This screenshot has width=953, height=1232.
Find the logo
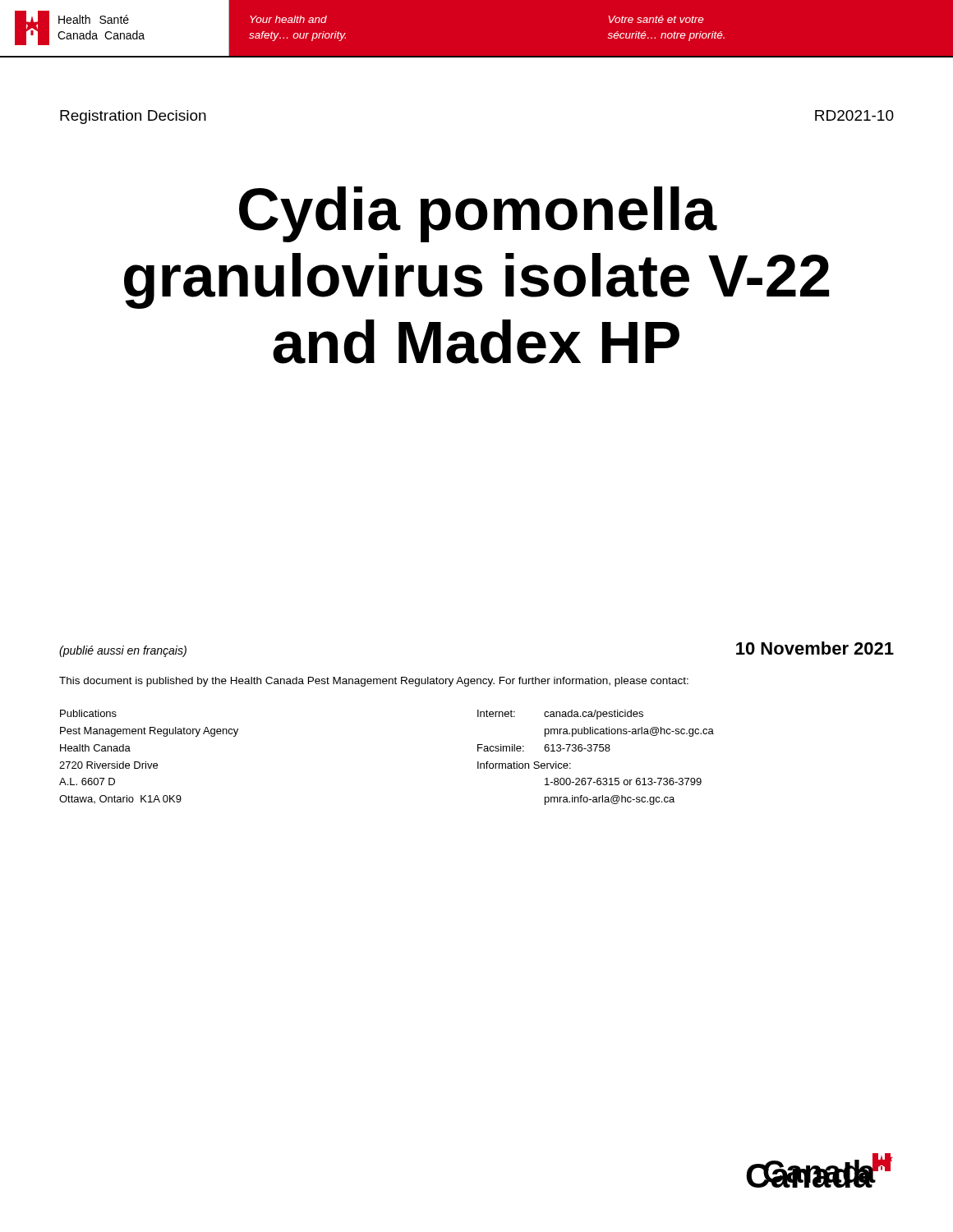828,1174
